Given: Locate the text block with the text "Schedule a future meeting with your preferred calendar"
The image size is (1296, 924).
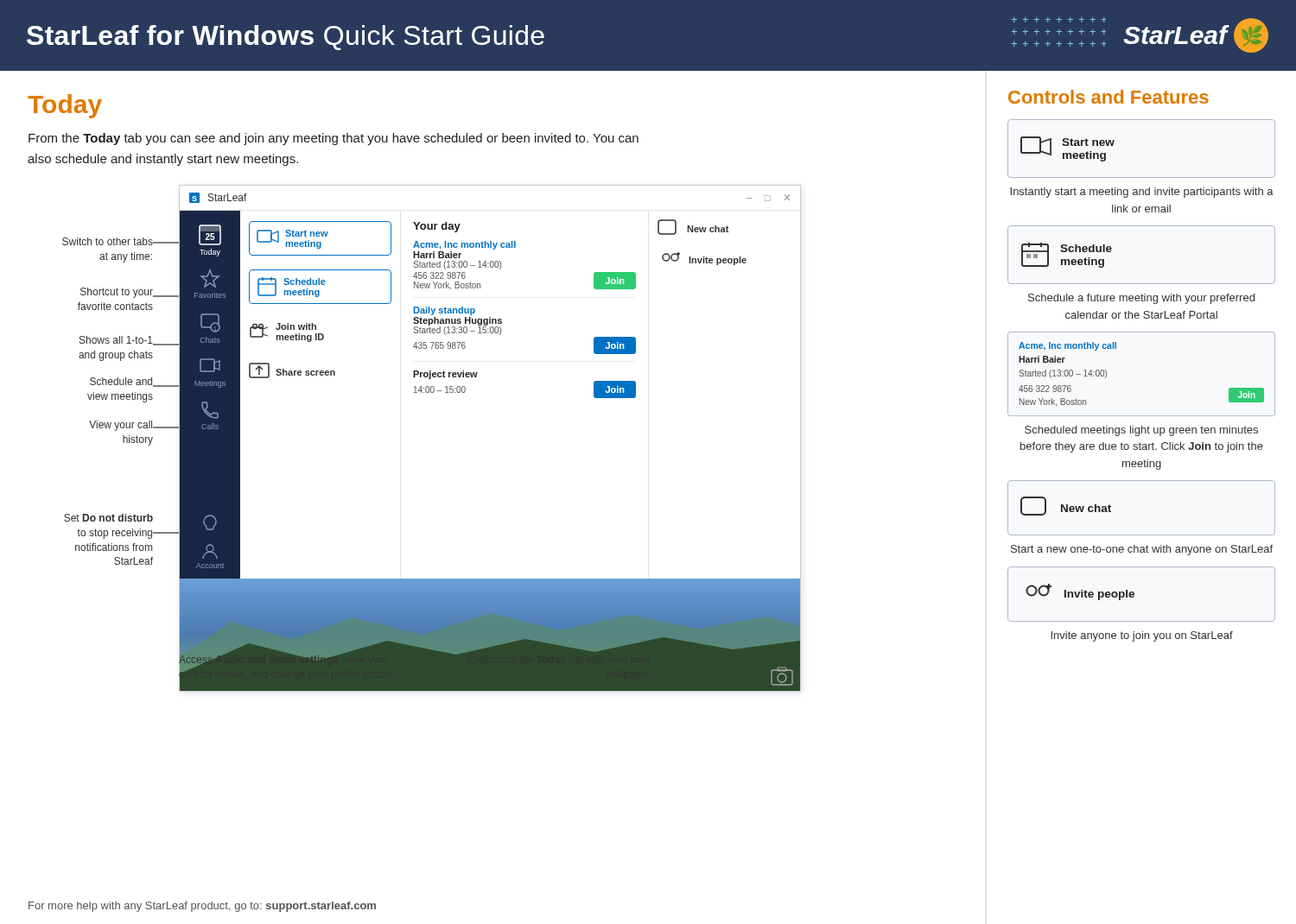Looking at the screenshot, I should [1141, 306].
